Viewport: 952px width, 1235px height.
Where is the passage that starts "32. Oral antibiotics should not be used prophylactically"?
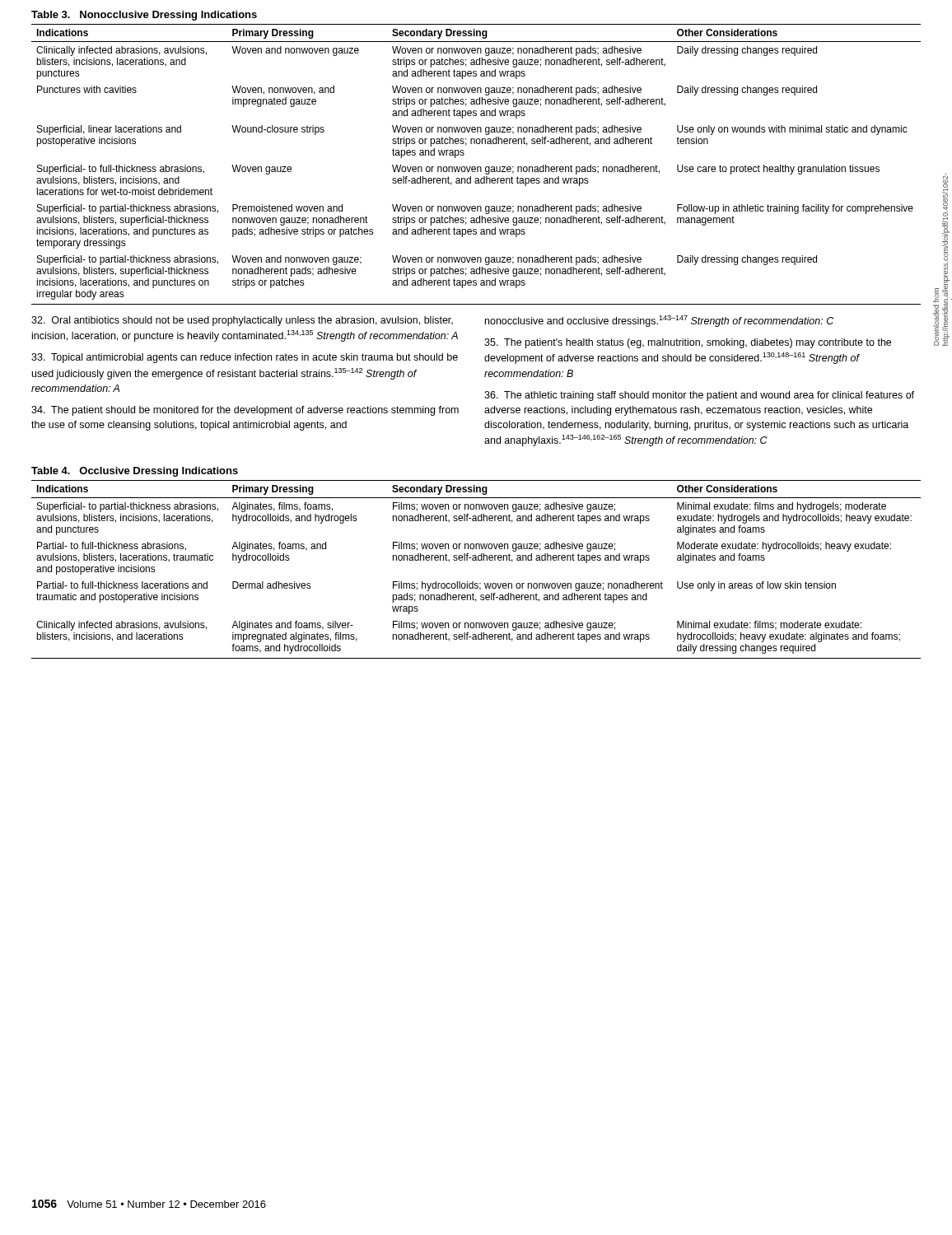(245, 328)
